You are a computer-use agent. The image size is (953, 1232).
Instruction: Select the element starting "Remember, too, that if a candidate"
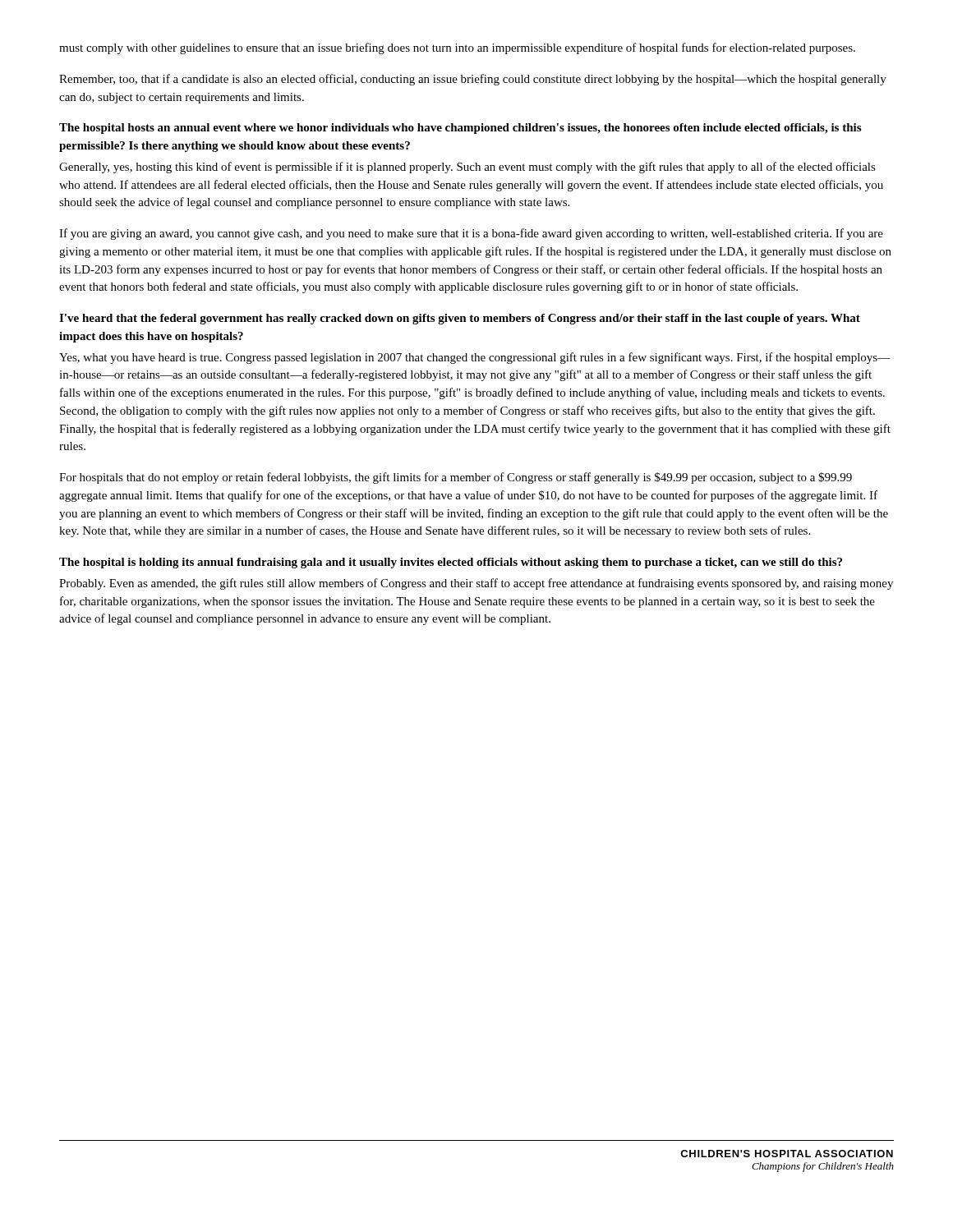(473, 88)
